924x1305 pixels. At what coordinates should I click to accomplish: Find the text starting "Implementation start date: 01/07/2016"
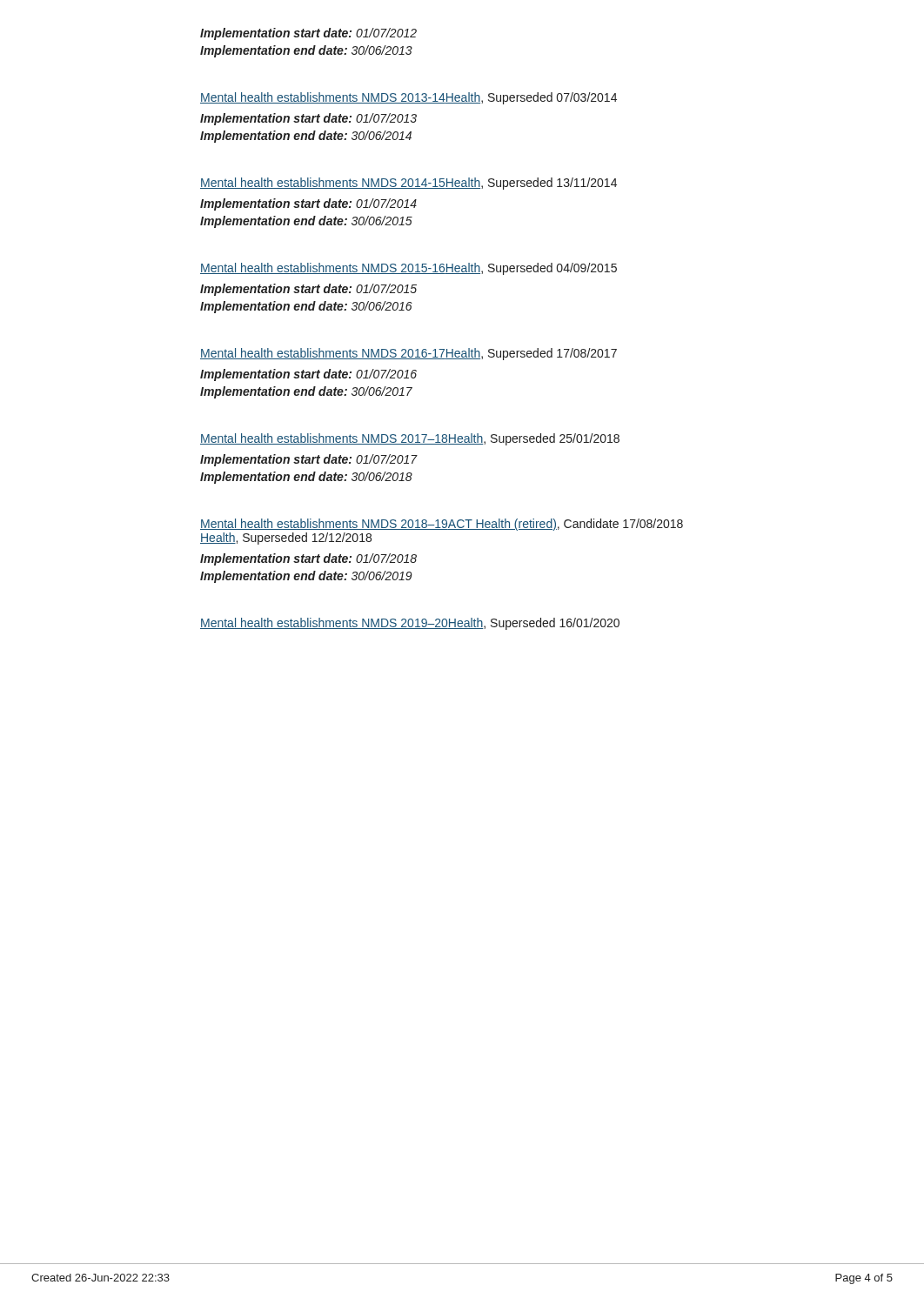pyautogui.click(x=308, y=374)
